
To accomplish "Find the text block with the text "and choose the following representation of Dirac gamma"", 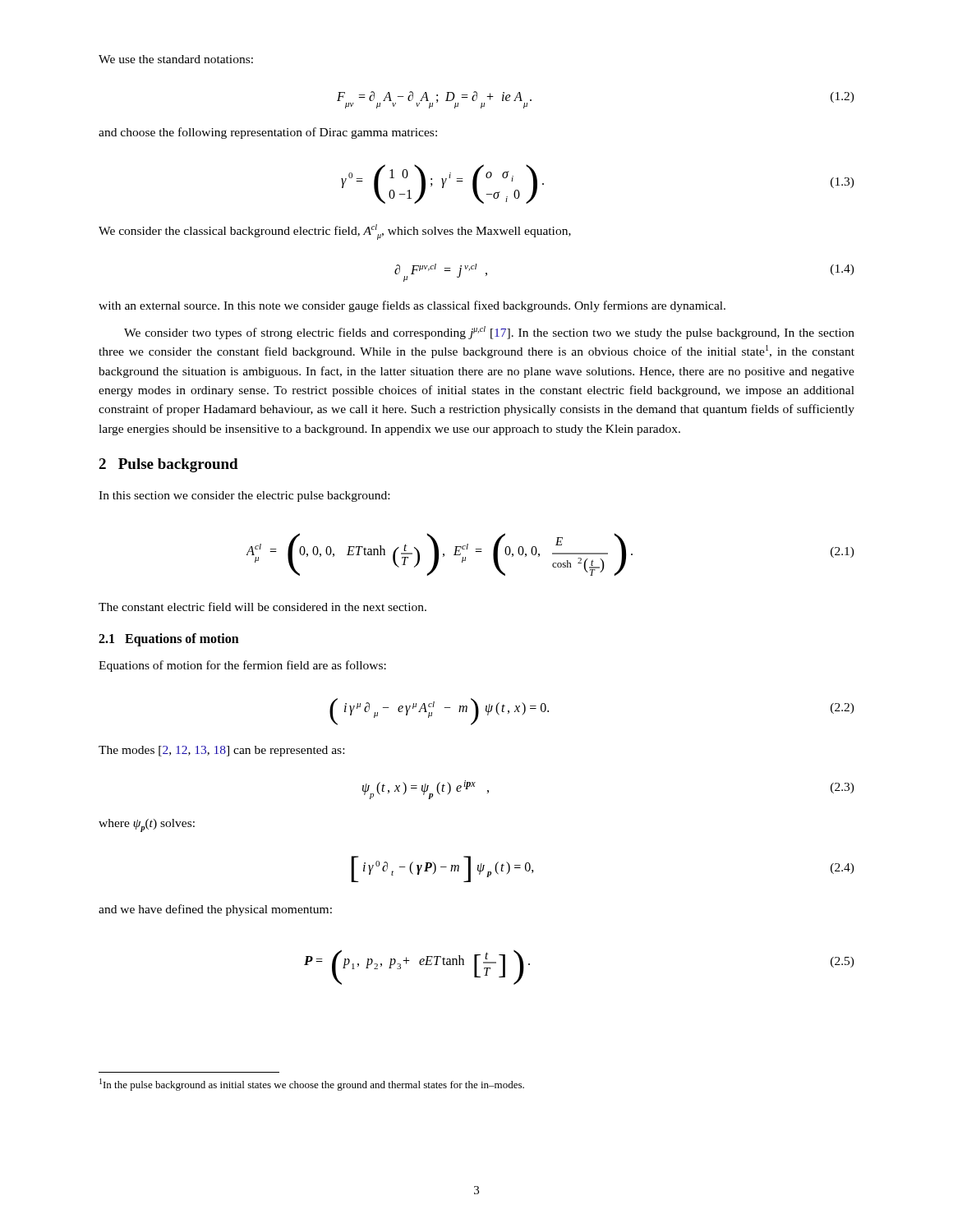I will (x=268, y=132).
